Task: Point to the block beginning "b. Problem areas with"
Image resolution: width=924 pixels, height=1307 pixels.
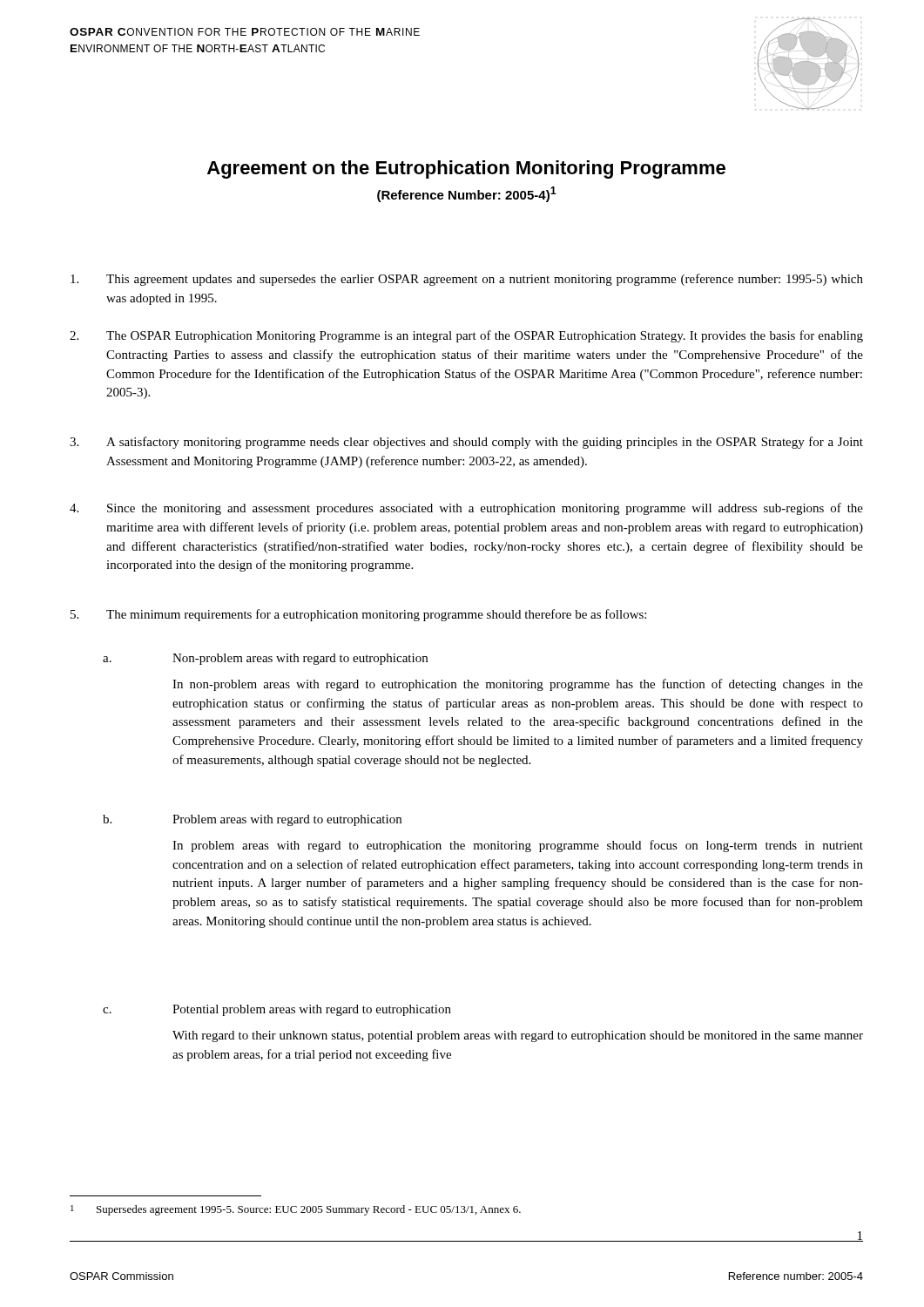Action: (466, 871)
